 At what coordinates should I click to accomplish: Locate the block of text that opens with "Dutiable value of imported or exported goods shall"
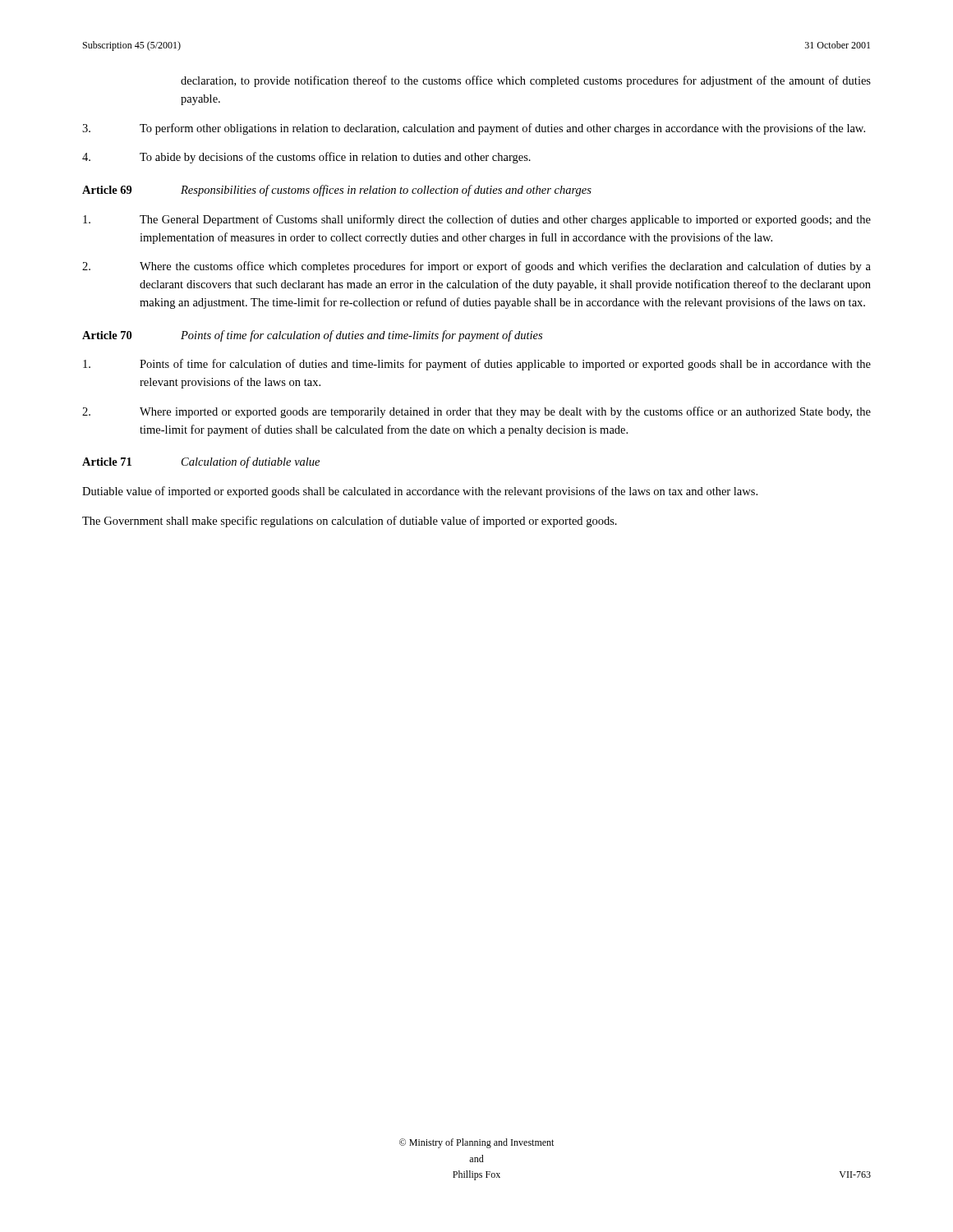point(420,491)
